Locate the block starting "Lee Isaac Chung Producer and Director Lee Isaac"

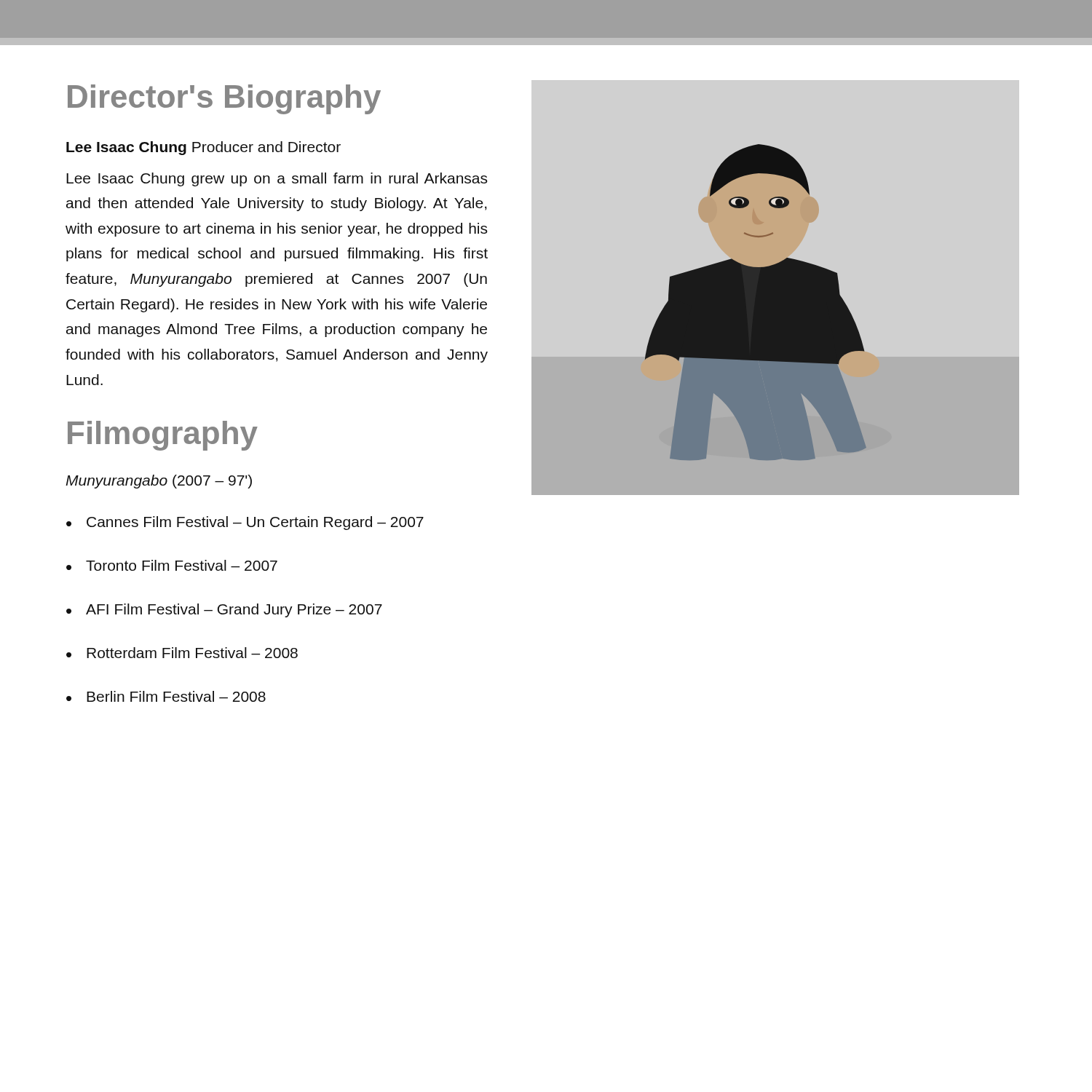[277, 264]
